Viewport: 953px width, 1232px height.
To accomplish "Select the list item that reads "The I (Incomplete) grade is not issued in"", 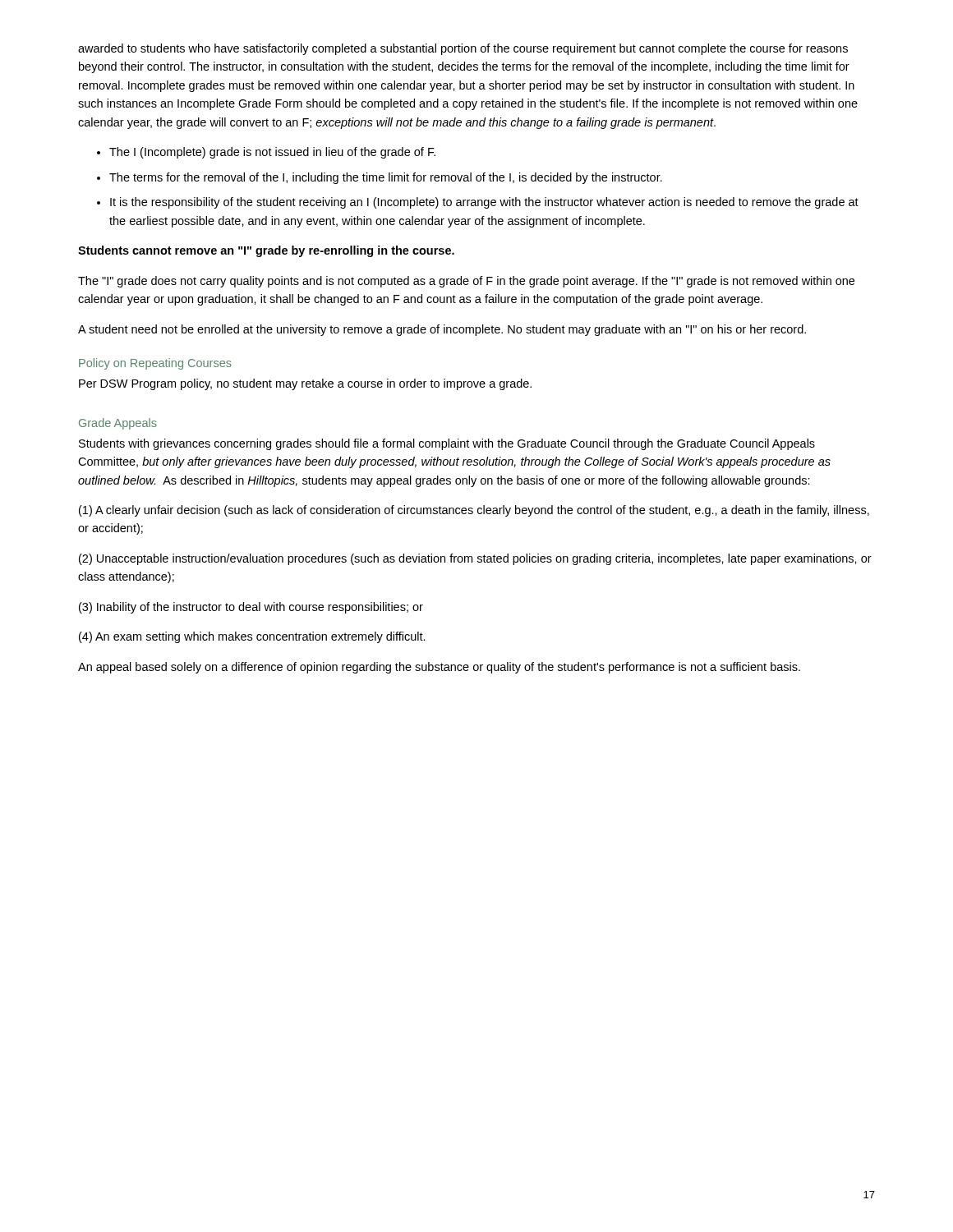I will [x=476, y=187].
